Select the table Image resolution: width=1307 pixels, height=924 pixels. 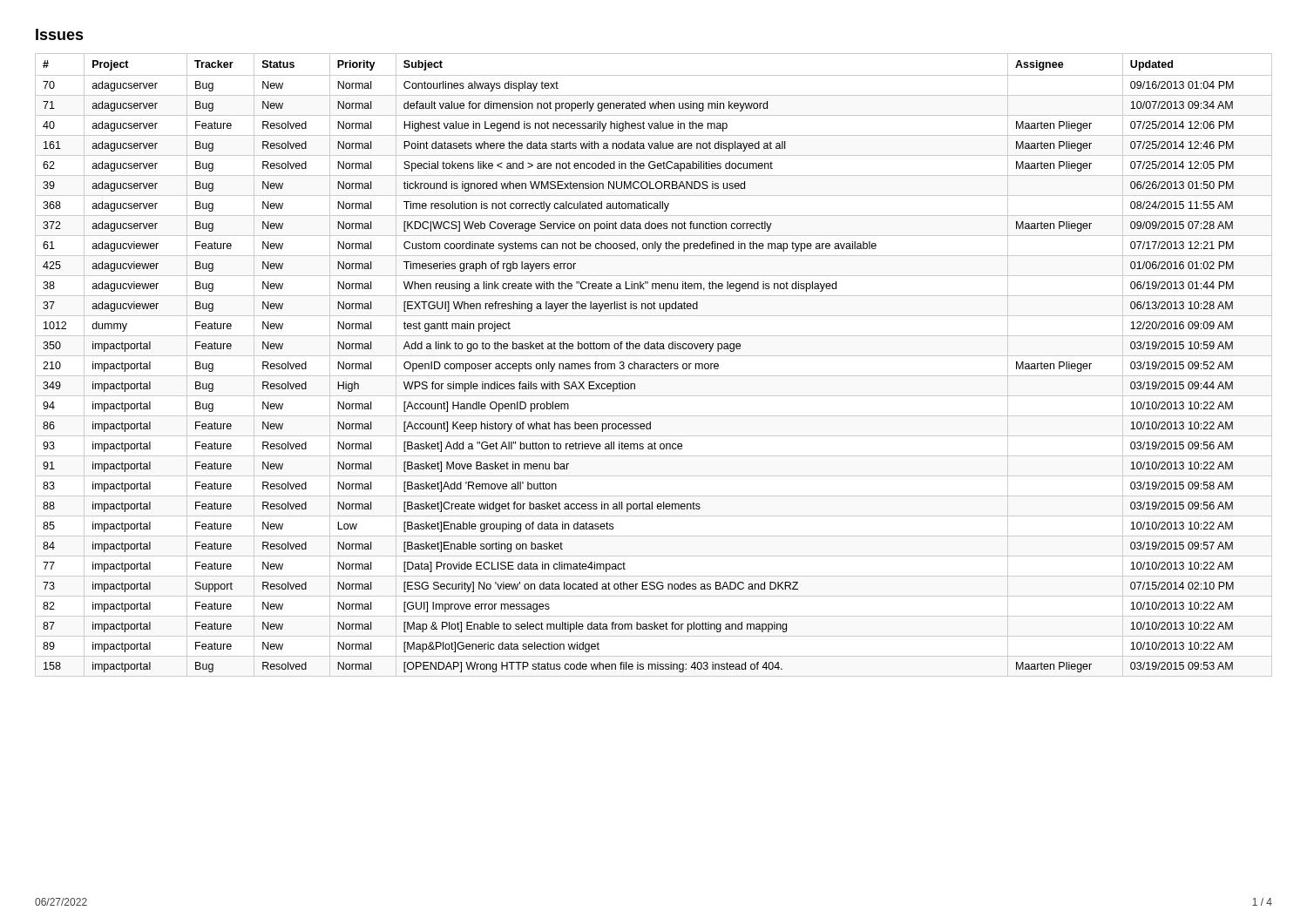654,365
